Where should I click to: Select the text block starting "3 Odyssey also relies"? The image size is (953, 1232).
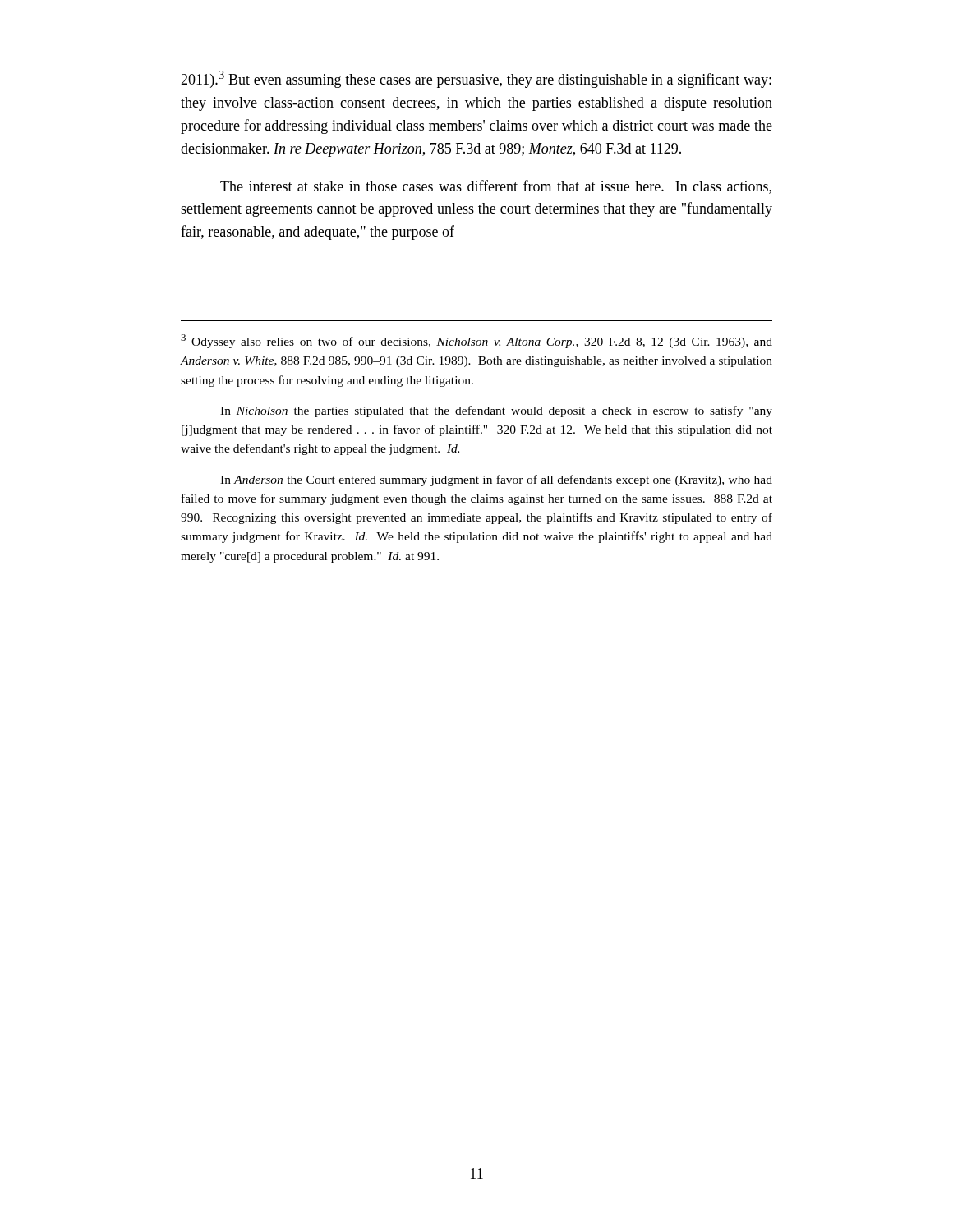click(x=476, y=341)
